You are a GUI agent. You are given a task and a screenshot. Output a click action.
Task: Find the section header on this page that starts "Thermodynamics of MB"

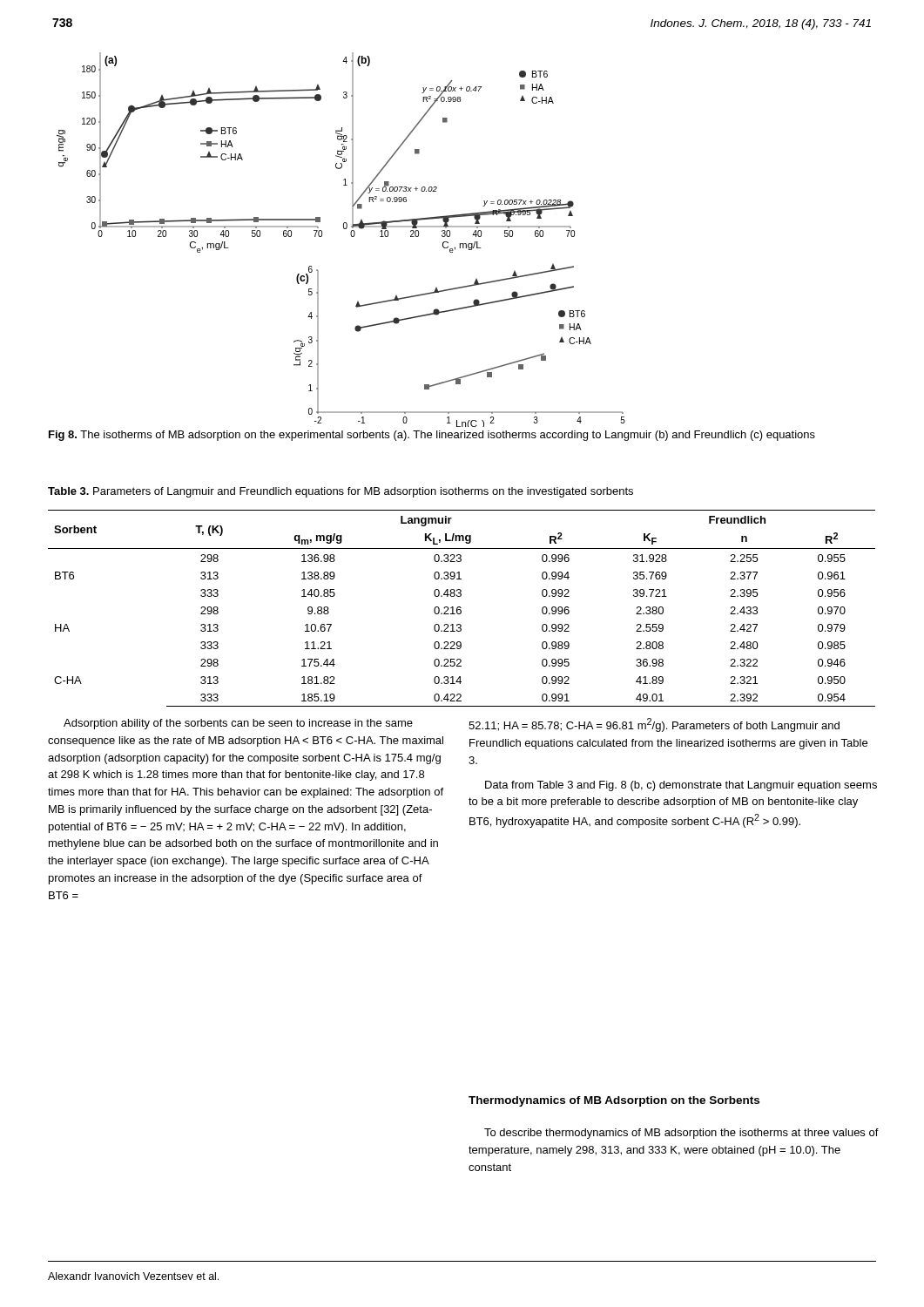coord(614,1100)
